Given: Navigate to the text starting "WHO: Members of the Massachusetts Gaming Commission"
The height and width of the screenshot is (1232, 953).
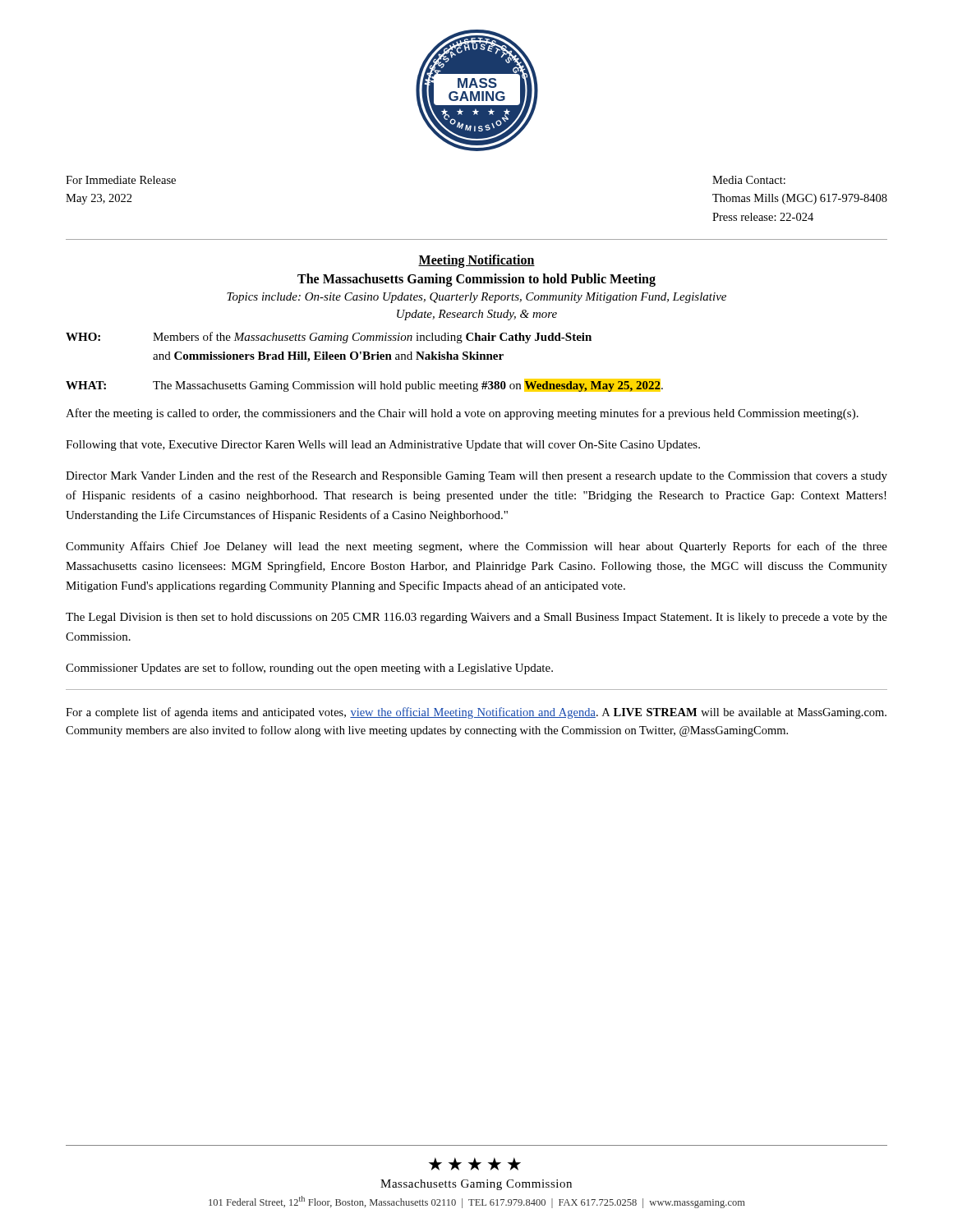Looking at the screenshot, I should coord(476,346).
